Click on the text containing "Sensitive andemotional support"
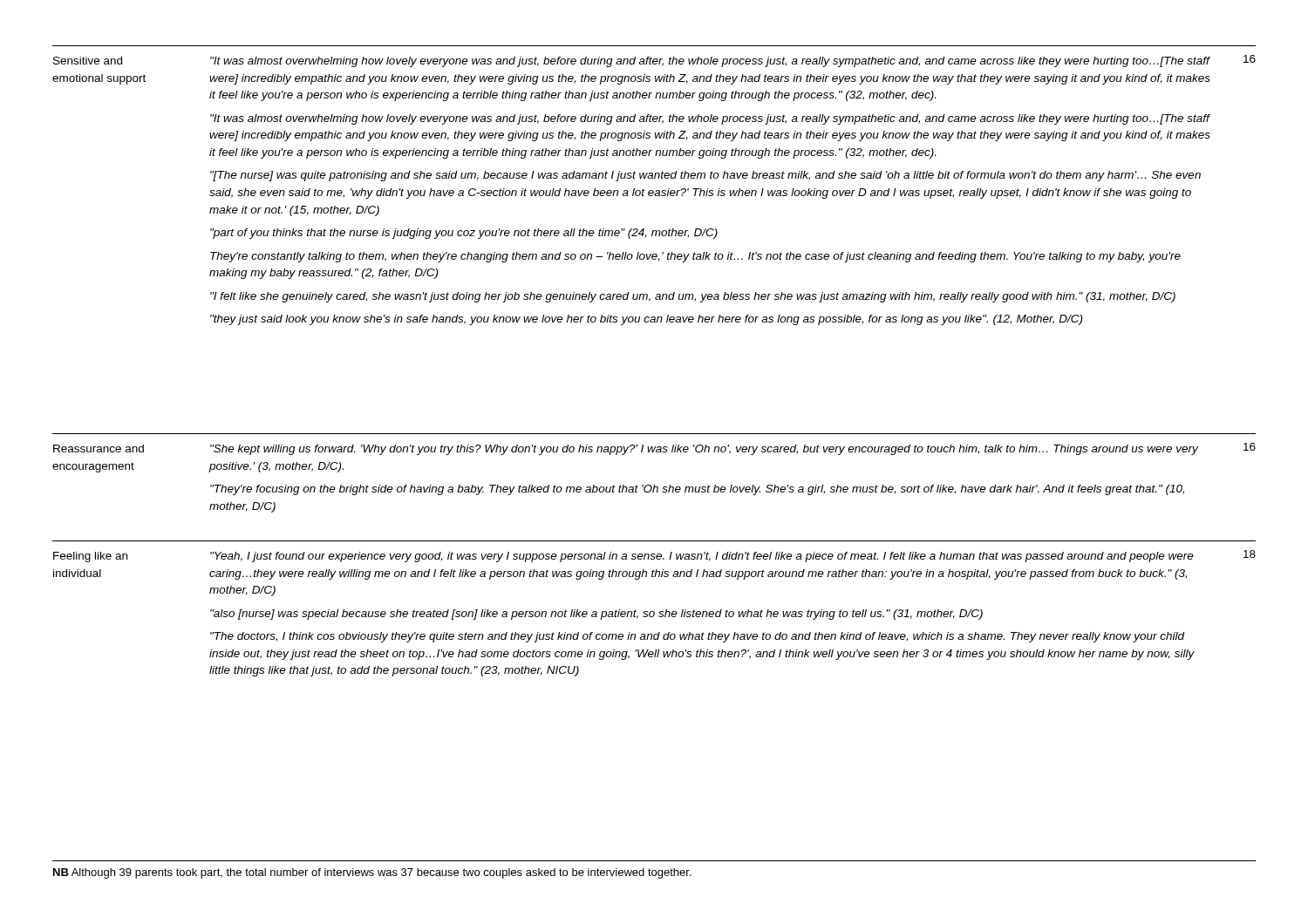The height and width of the screenshot is (924, 1308). [99, 69]
